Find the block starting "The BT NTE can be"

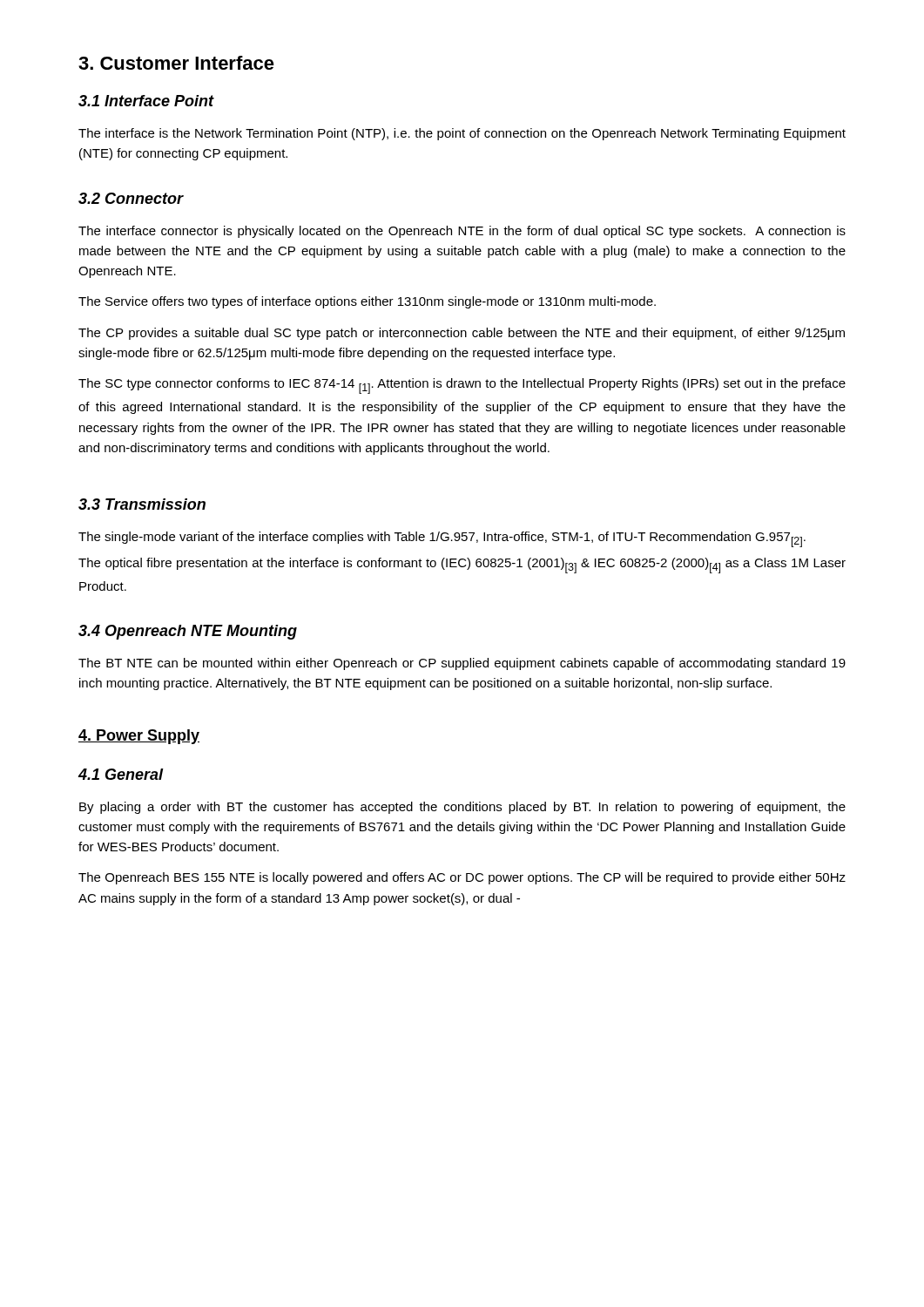click(462, 673)
